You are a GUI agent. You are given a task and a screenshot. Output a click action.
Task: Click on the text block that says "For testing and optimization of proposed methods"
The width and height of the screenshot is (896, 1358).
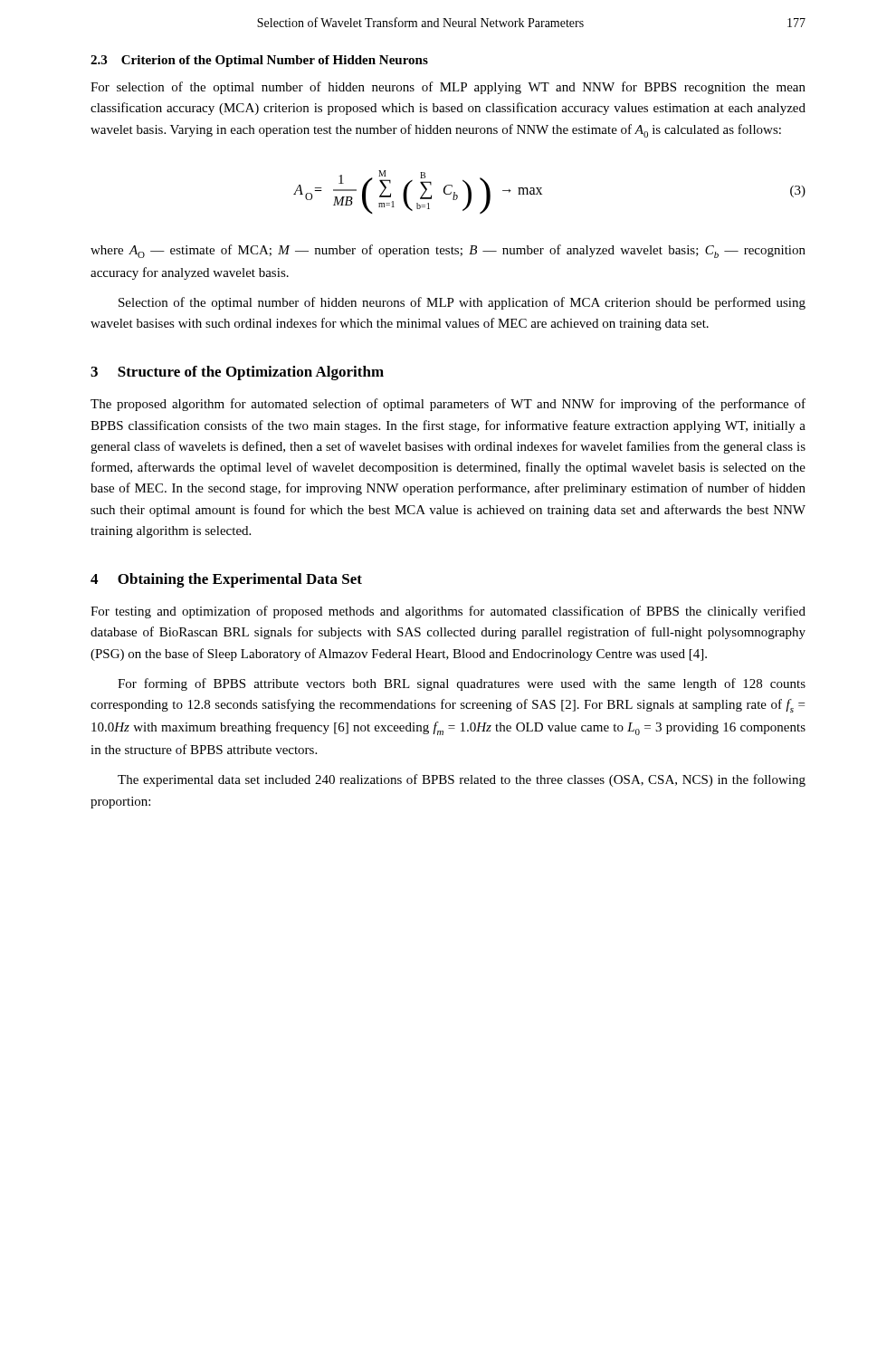448,632
